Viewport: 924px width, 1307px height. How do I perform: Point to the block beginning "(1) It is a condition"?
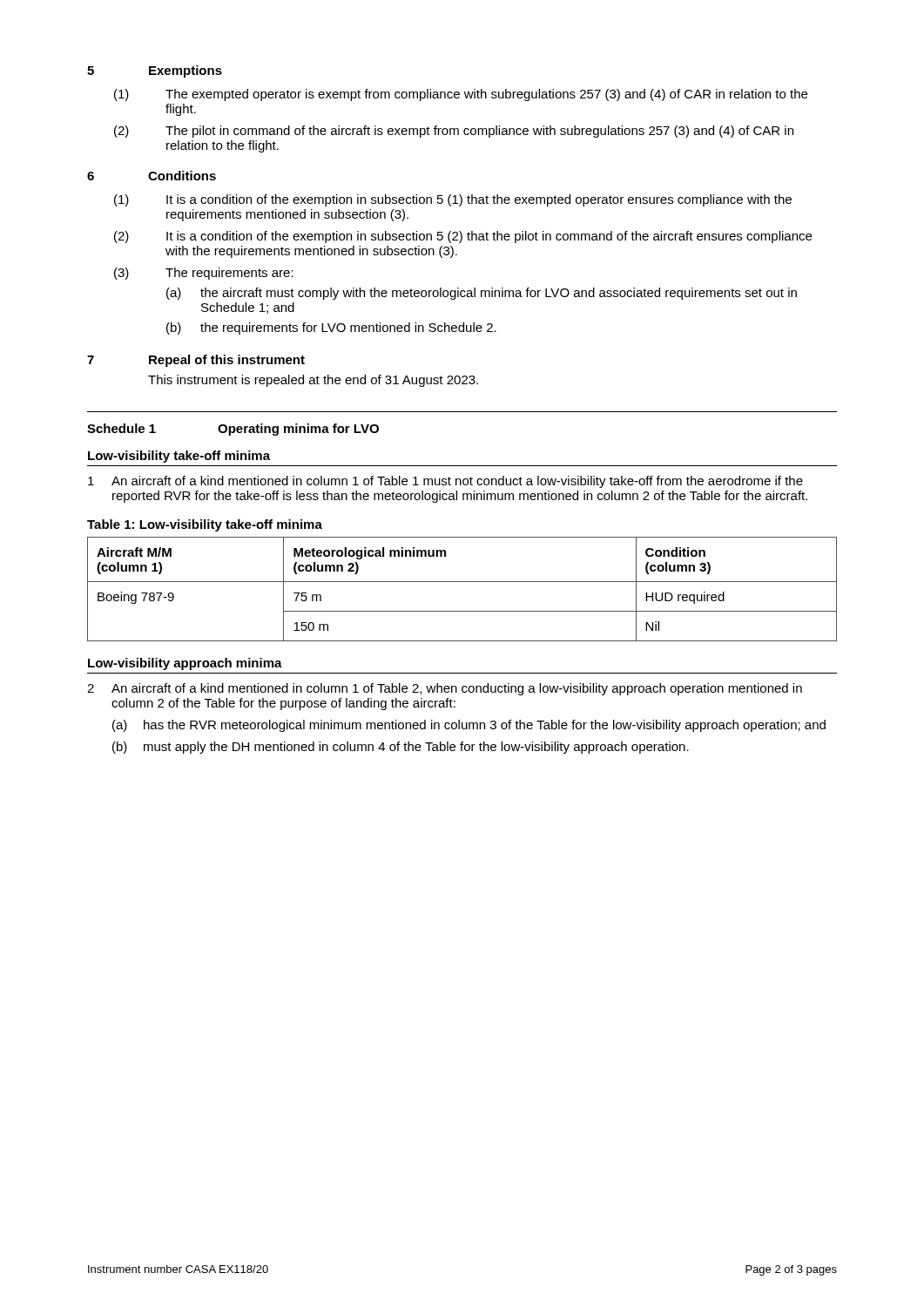pyautogui.click(x=462, y=207)
